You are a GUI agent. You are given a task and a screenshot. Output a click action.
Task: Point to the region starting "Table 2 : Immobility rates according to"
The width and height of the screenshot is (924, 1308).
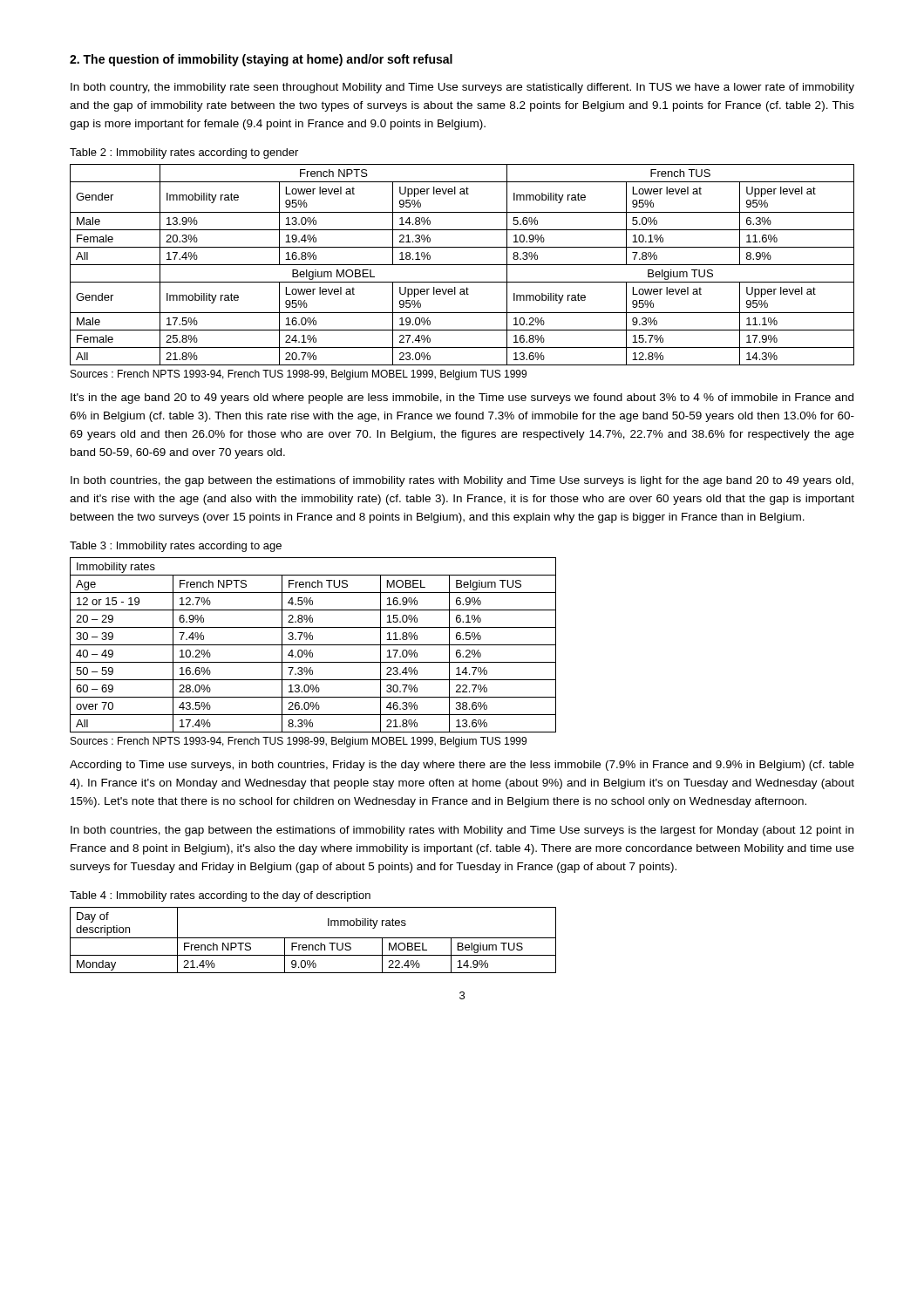(x=184, y=152)
